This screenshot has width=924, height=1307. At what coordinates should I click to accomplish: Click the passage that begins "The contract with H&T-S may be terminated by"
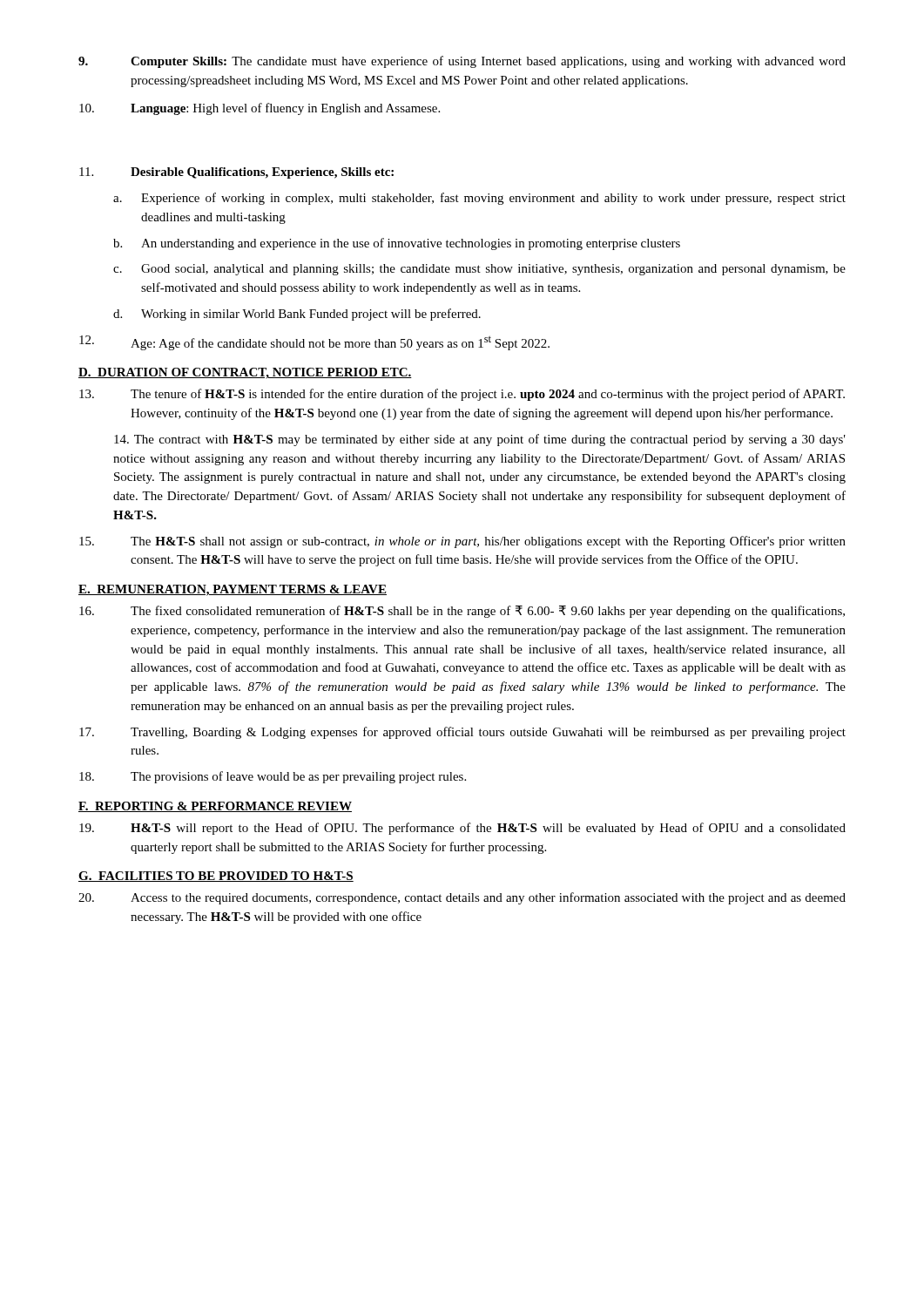479,477
